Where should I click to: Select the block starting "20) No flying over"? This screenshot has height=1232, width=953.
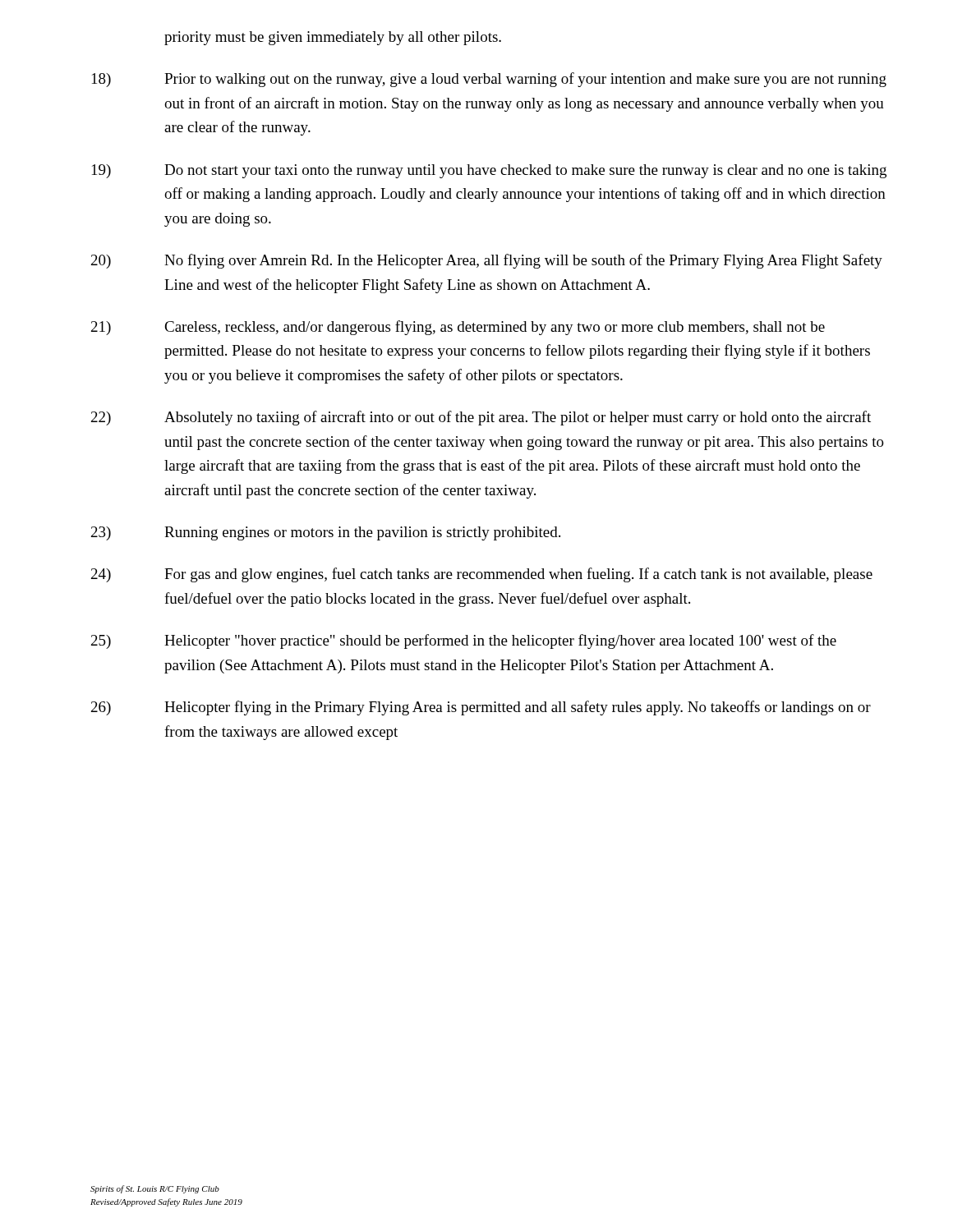pos(489,272)
